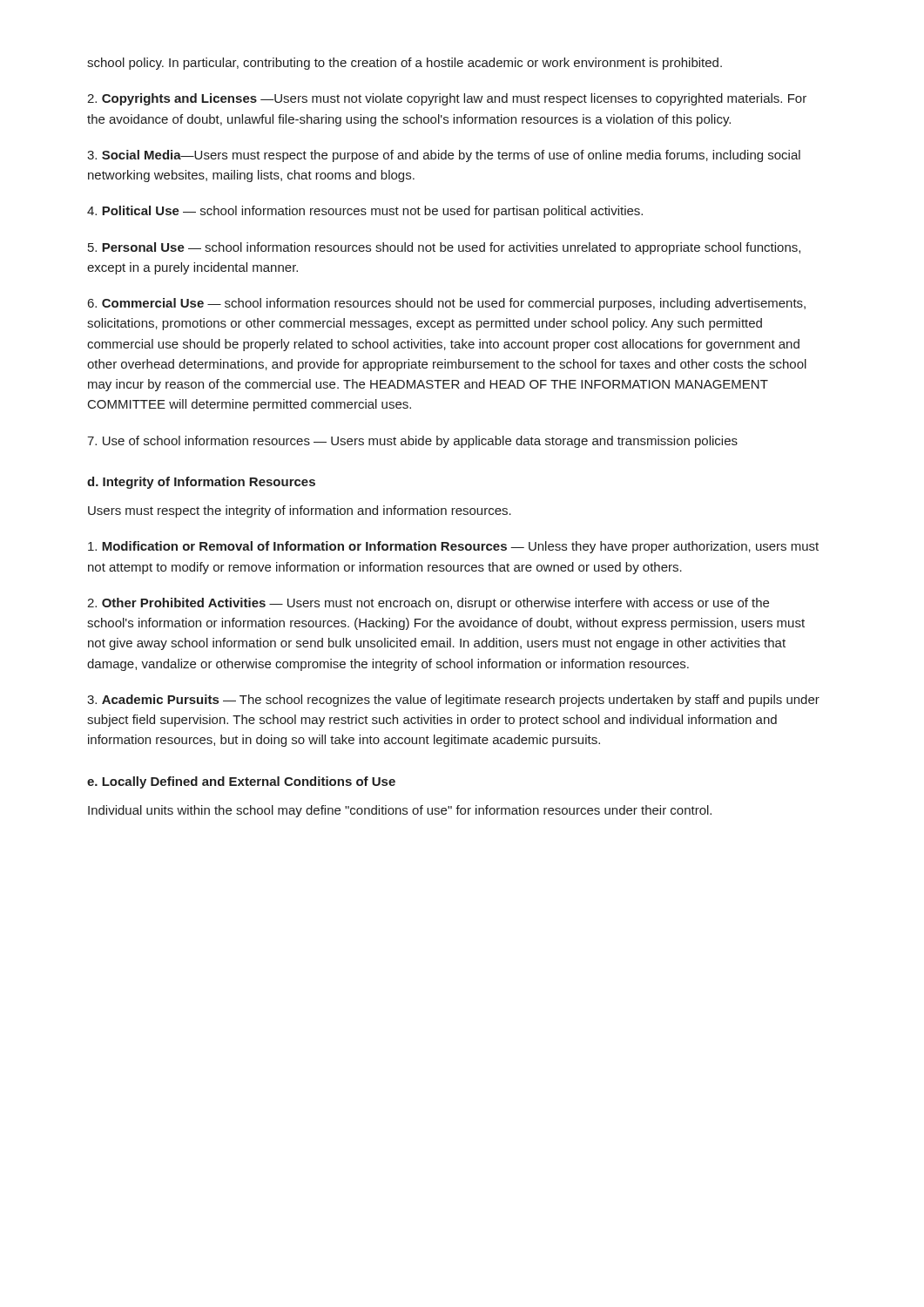
Task: Select the element starting "Modification or Removal"
Action: [453, 556]
